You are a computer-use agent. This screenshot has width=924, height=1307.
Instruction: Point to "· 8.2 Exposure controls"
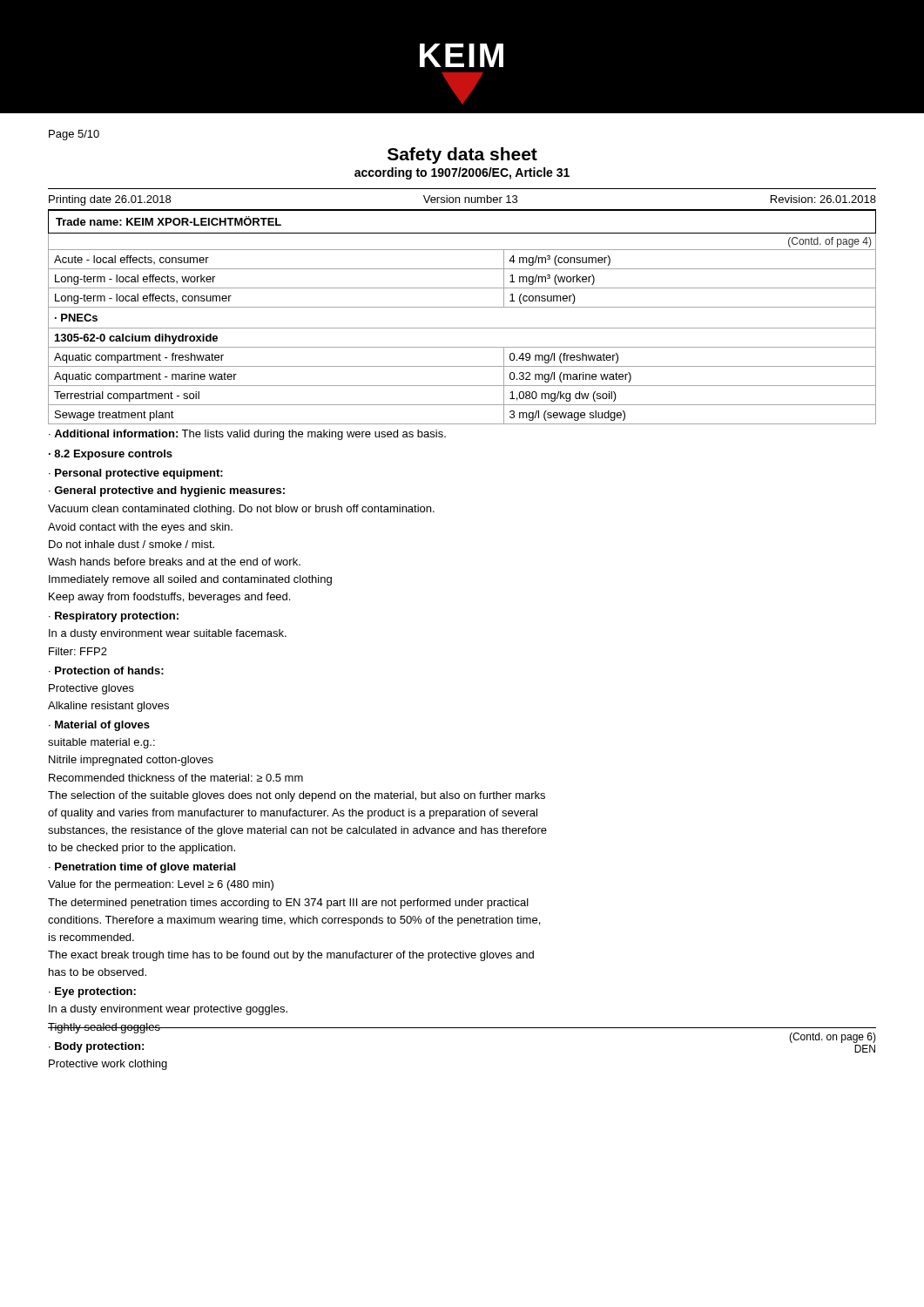(x=110, y=454)
